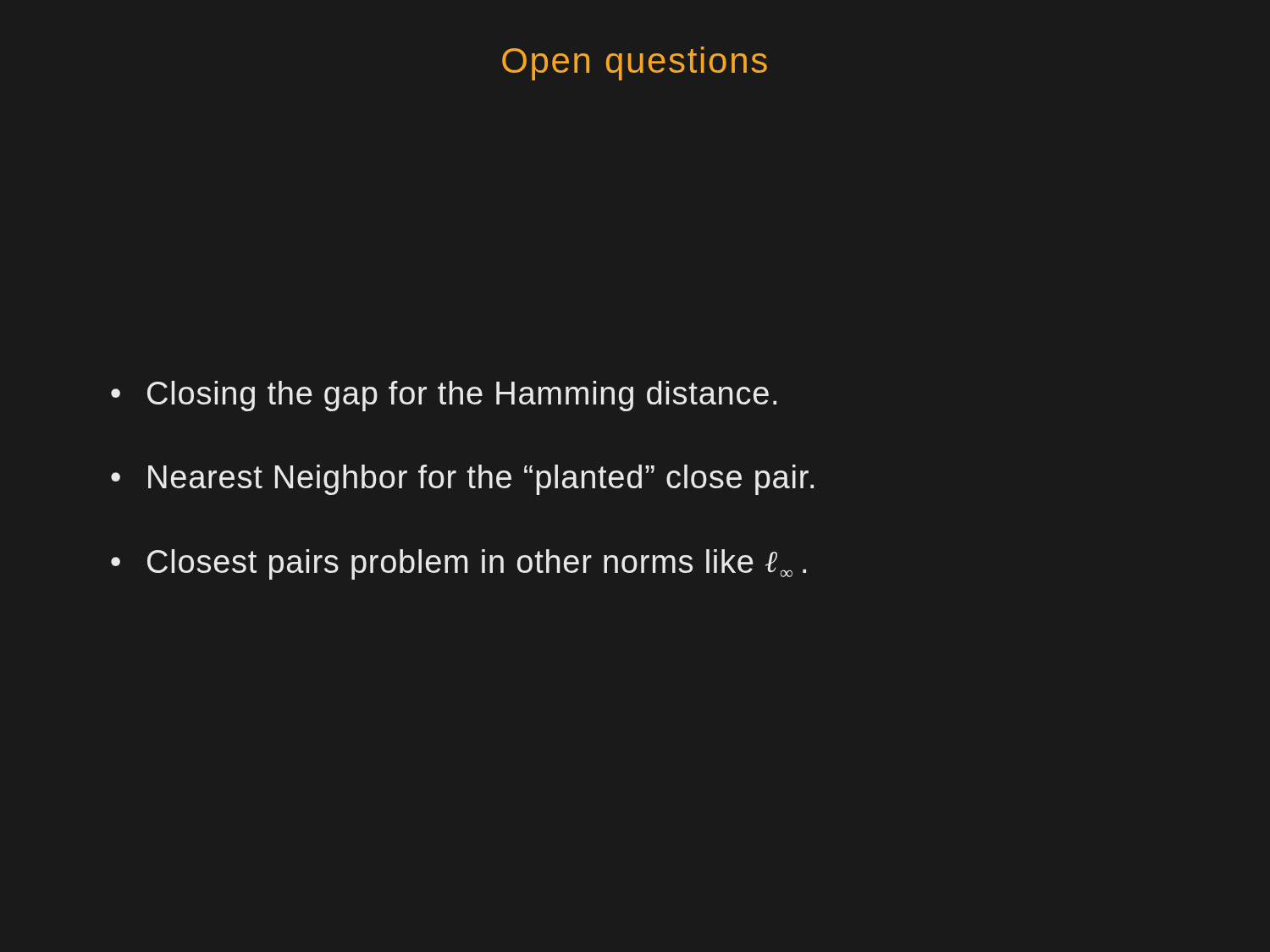Point to the region starting "• Closest pairs"
The height and width of the screenshot is (952, 1270).
click(460, 562)
